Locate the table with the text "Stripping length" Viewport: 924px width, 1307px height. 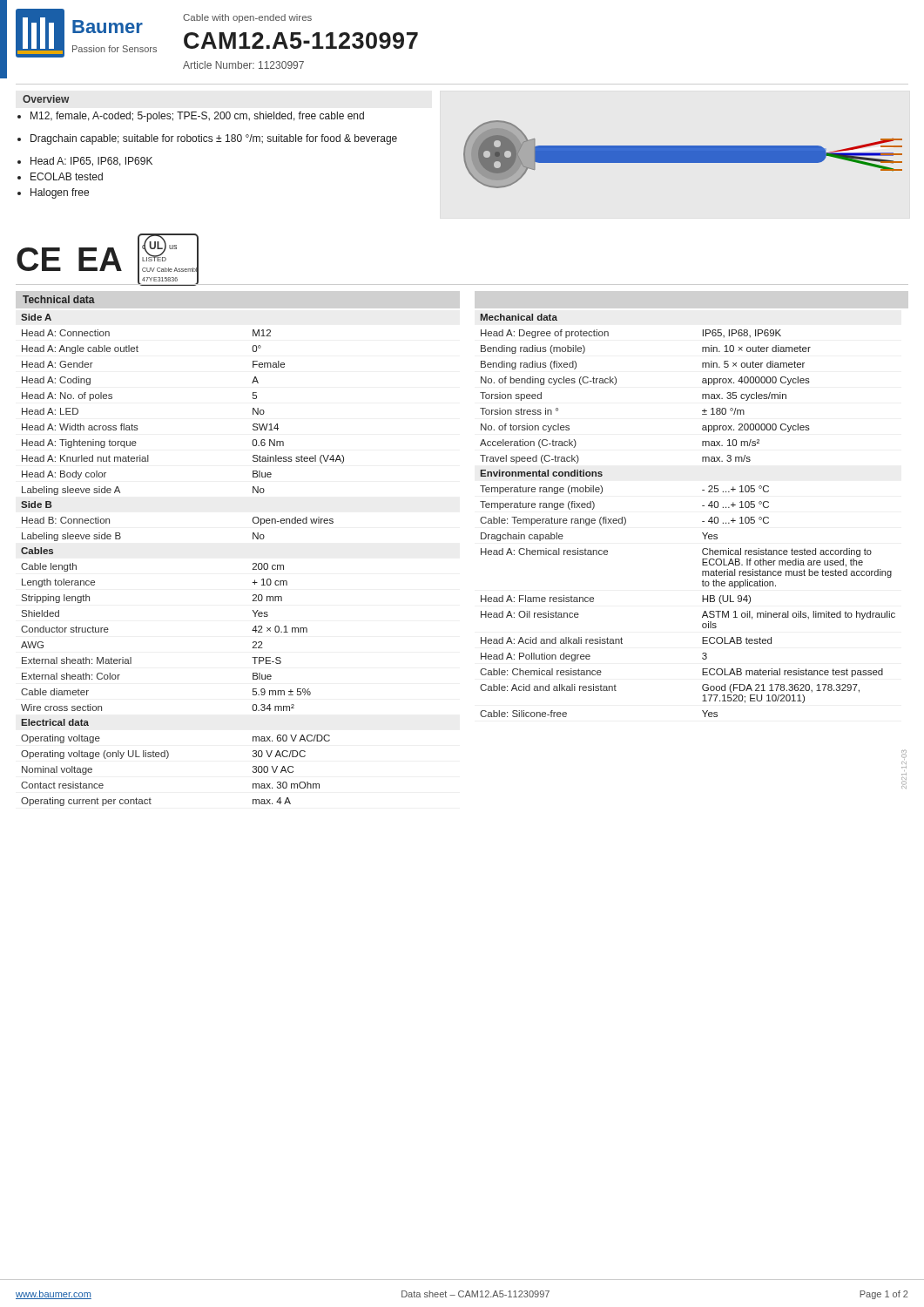(x=238, y=559)
